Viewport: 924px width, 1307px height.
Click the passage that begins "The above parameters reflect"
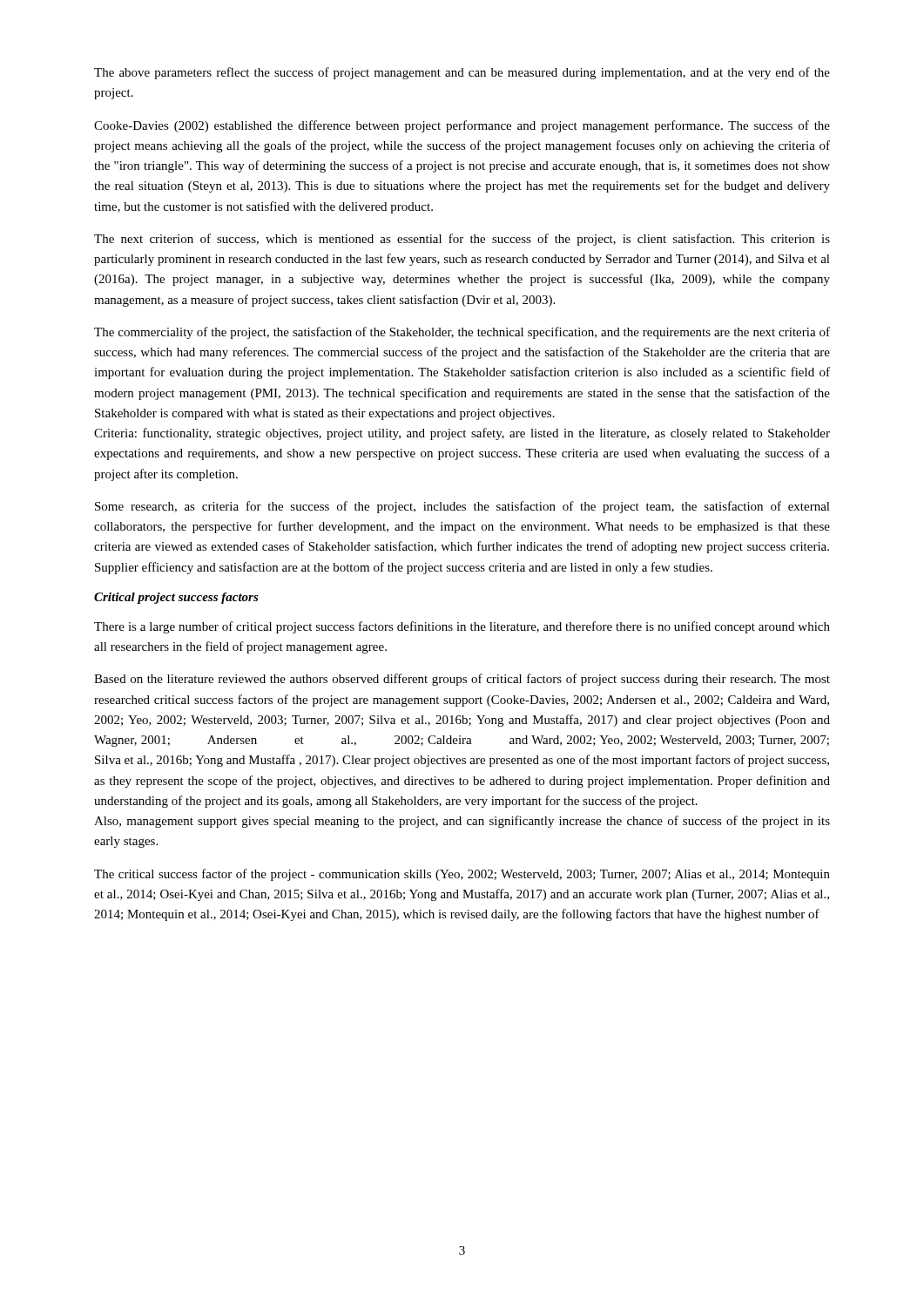pyautogui.click(x=462, y=82)
